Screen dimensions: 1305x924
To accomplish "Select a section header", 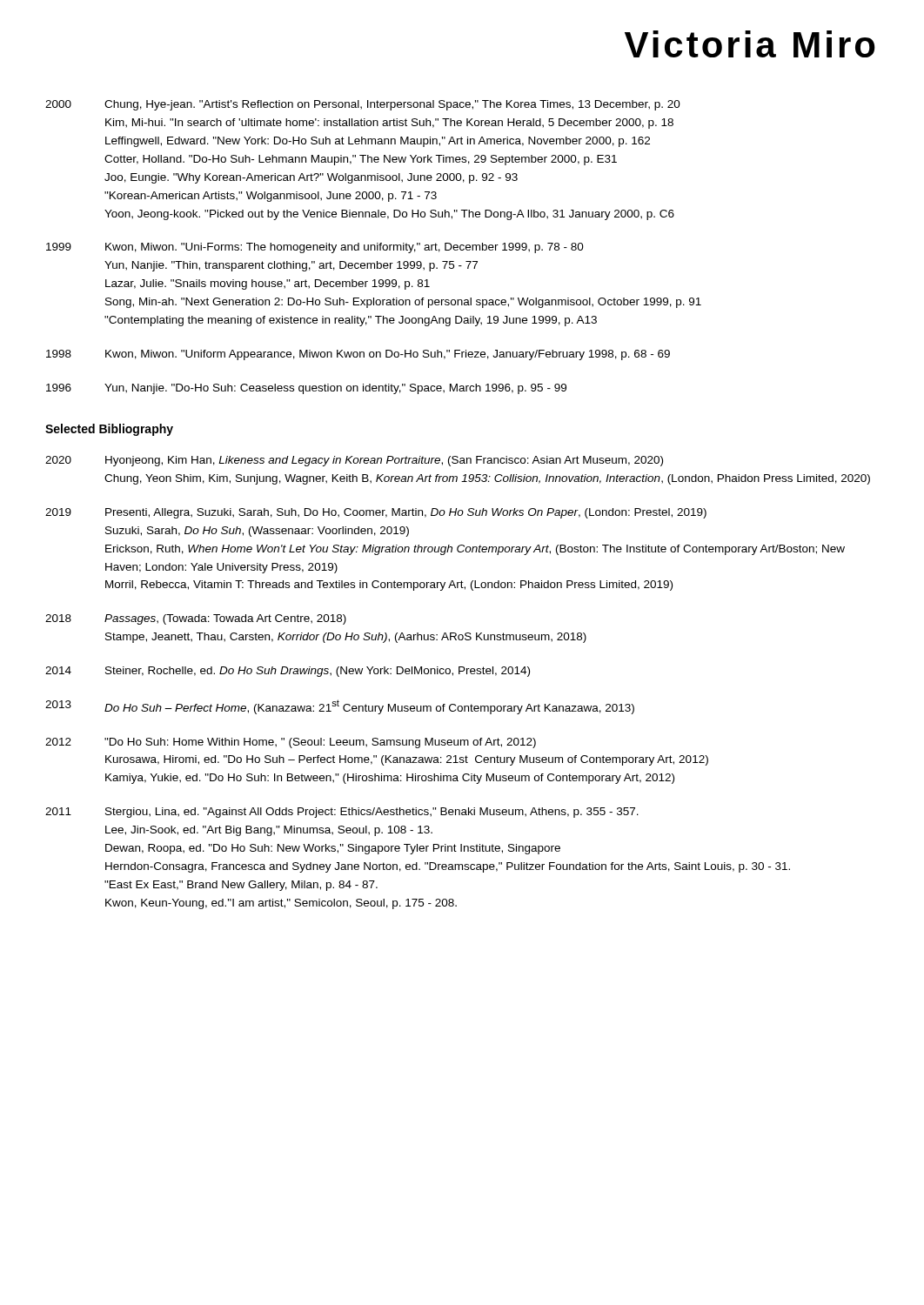I will tap(109, 429).
